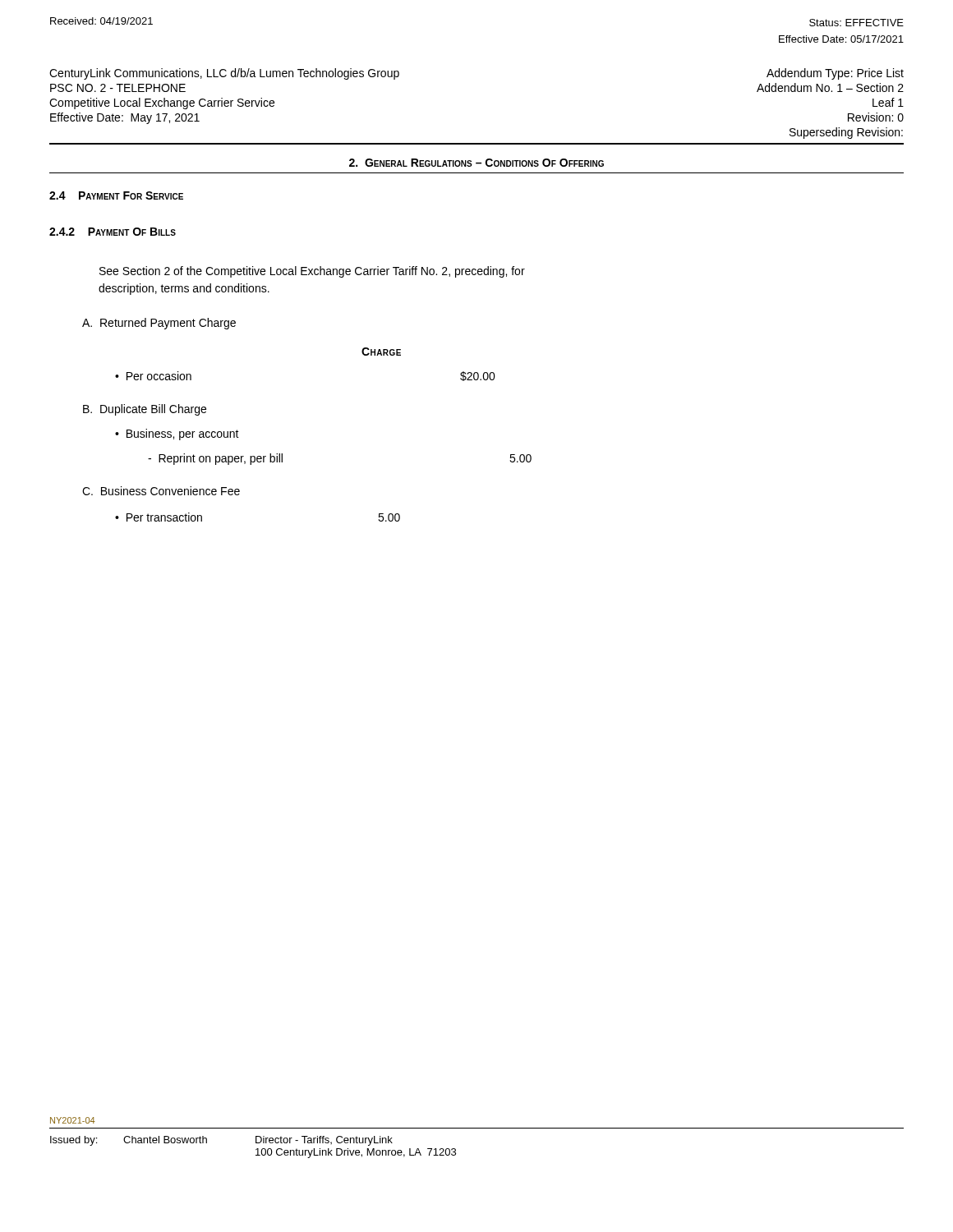Where is the passage that starts "CenturyLink Communications, LLC d/b/a Lumen"?
This screenshot has width=953, height=1232.
(x=223, y=76)
